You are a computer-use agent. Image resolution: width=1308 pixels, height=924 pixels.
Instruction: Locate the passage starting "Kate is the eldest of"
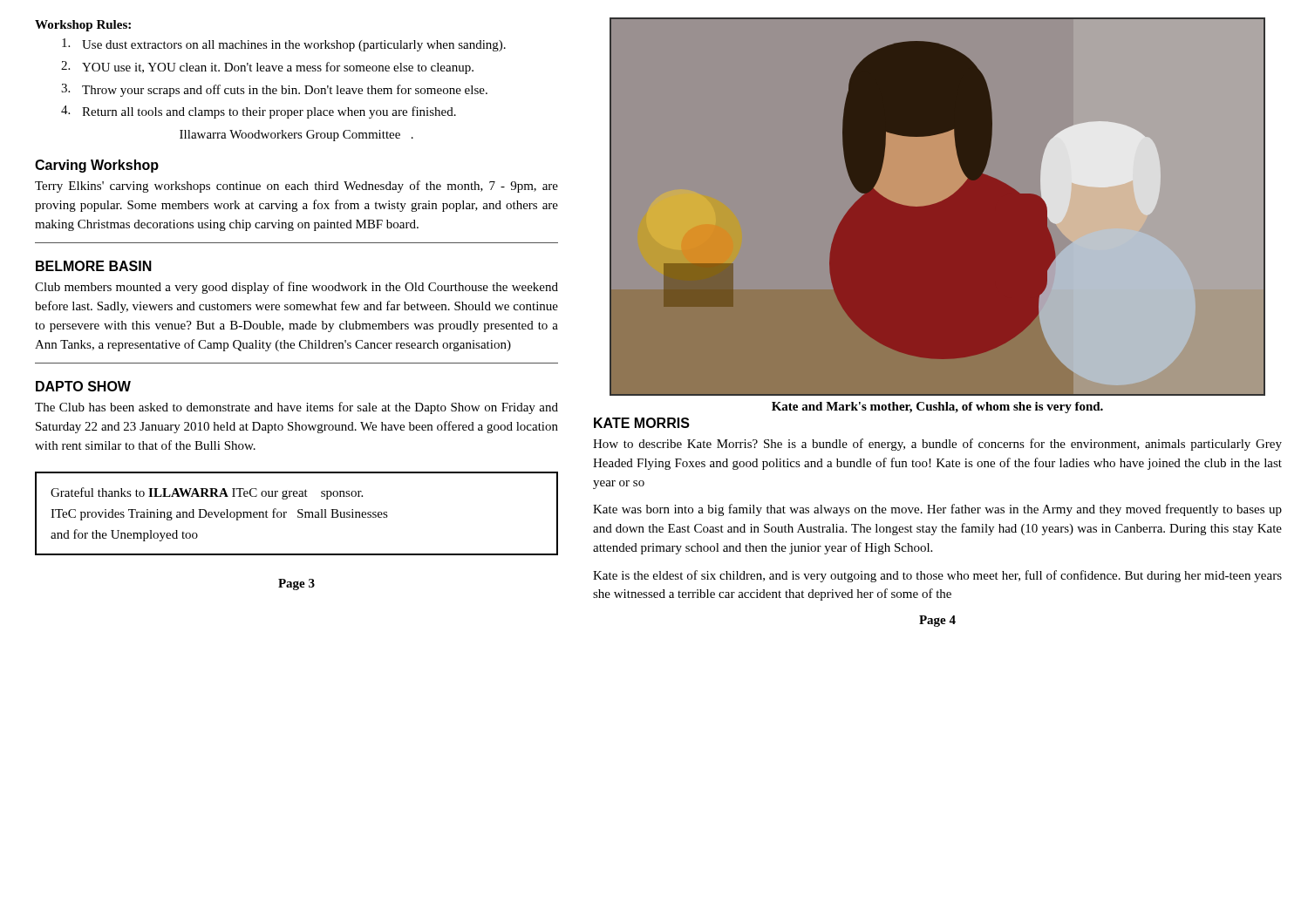tap(937, 584)
